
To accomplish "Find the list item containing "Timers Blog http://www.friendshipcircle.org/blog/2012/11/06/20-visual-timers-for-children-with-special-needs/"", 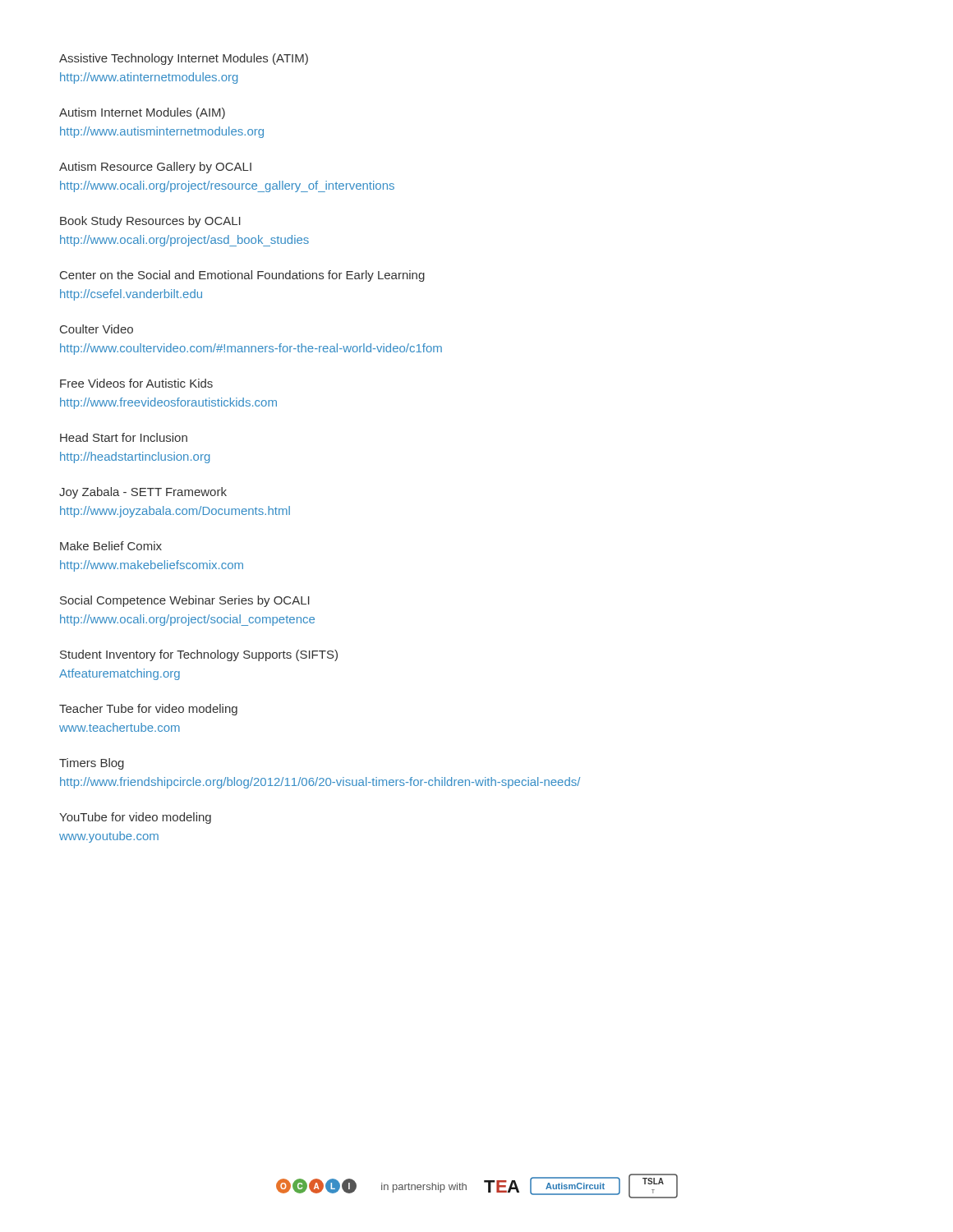I will coord(476,771).
